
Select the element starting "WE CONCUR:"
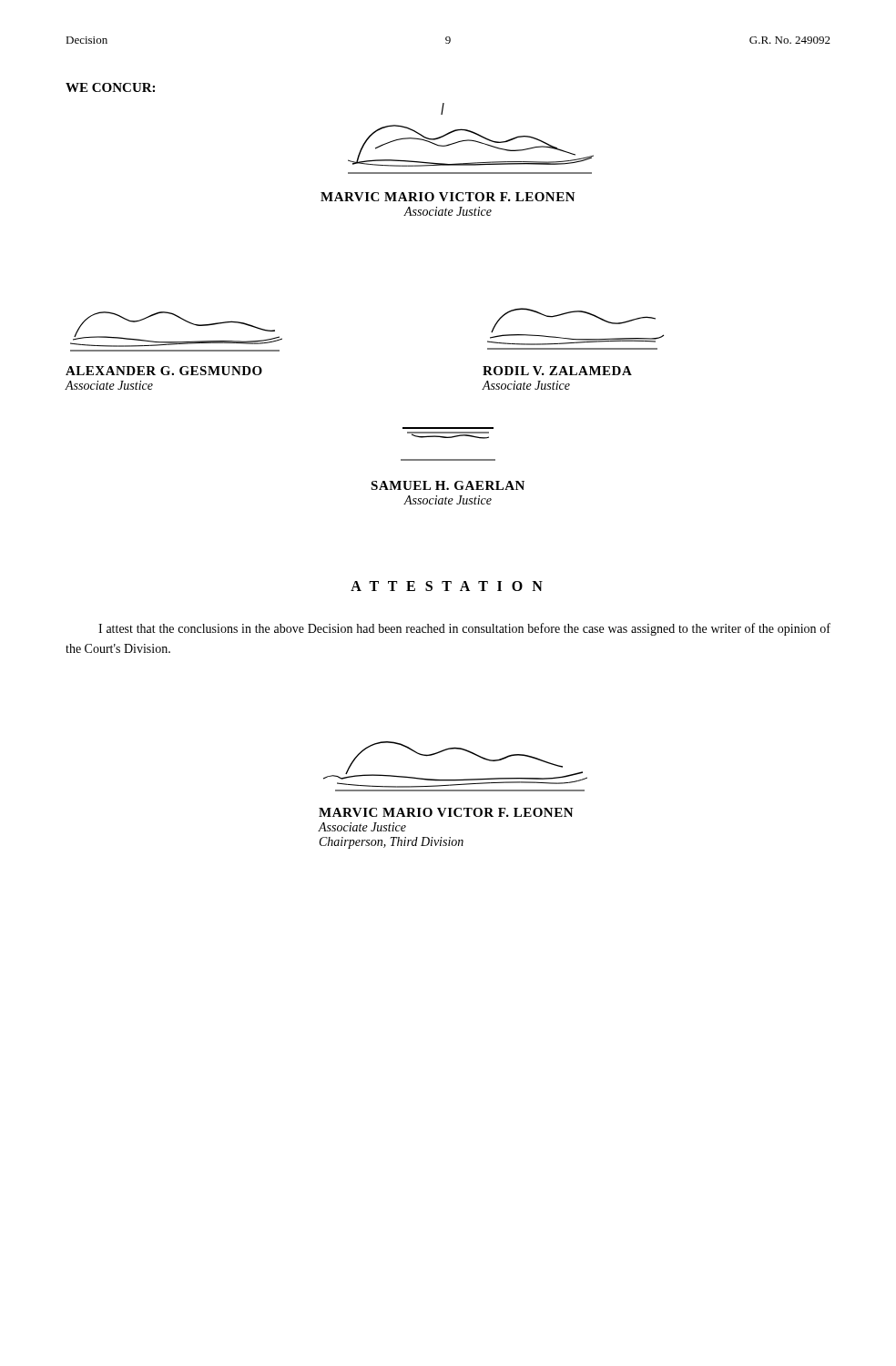tap(111, 87)
